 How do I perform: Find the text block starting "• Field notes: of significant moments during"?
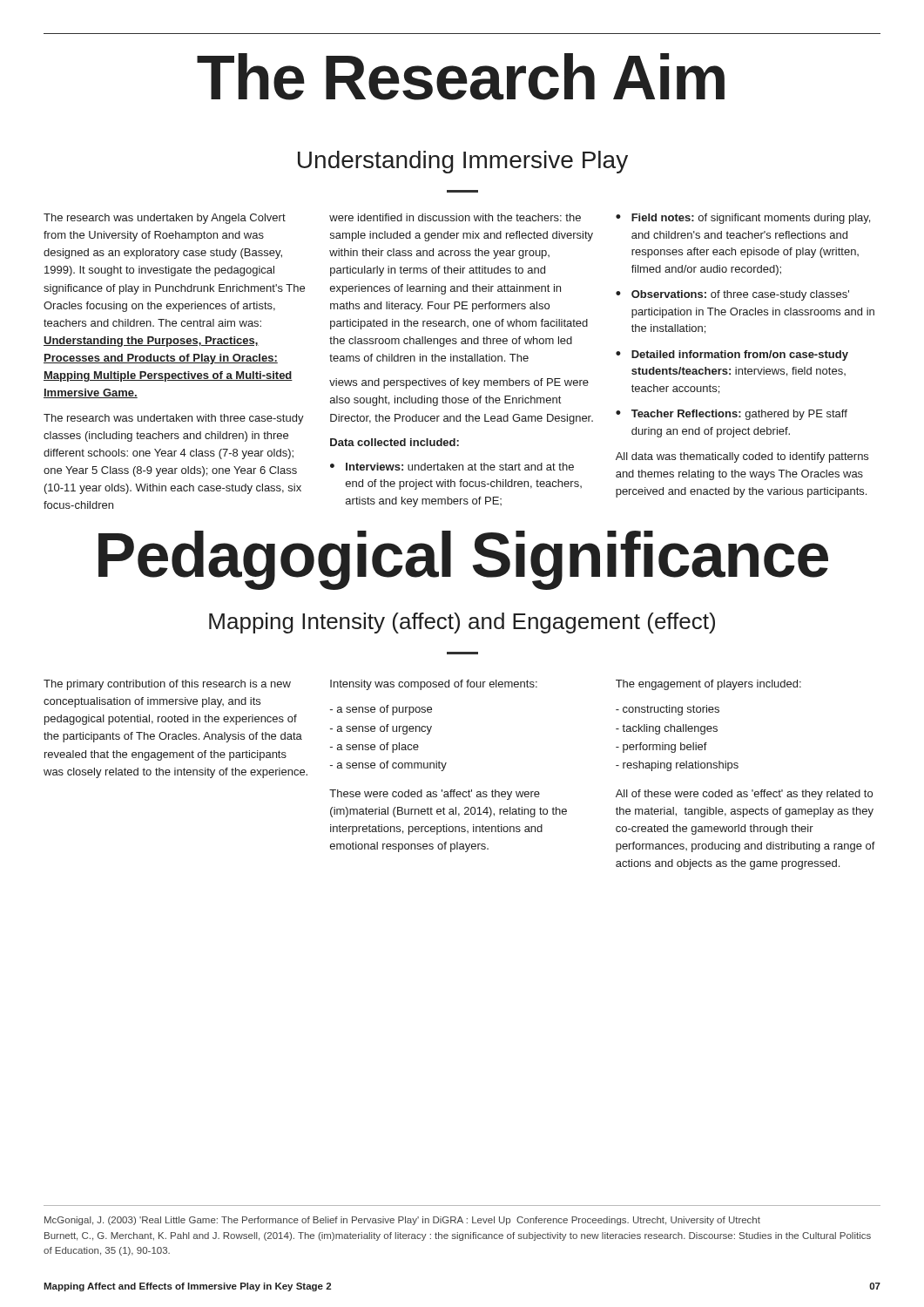[x=748, y=355]
